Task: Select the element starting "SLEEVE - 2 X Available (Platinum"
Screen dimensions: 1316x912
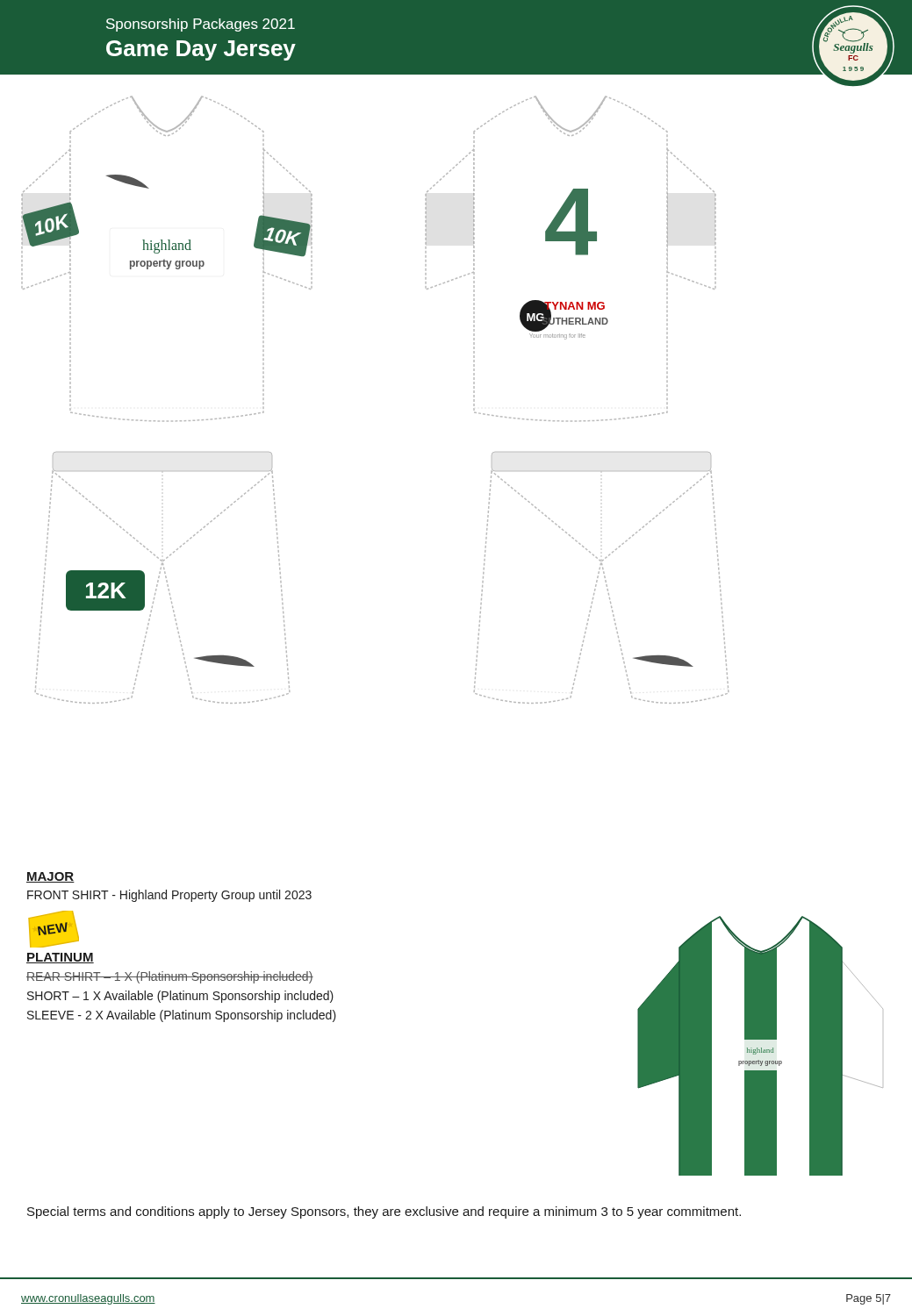Action: [181, 1015]
